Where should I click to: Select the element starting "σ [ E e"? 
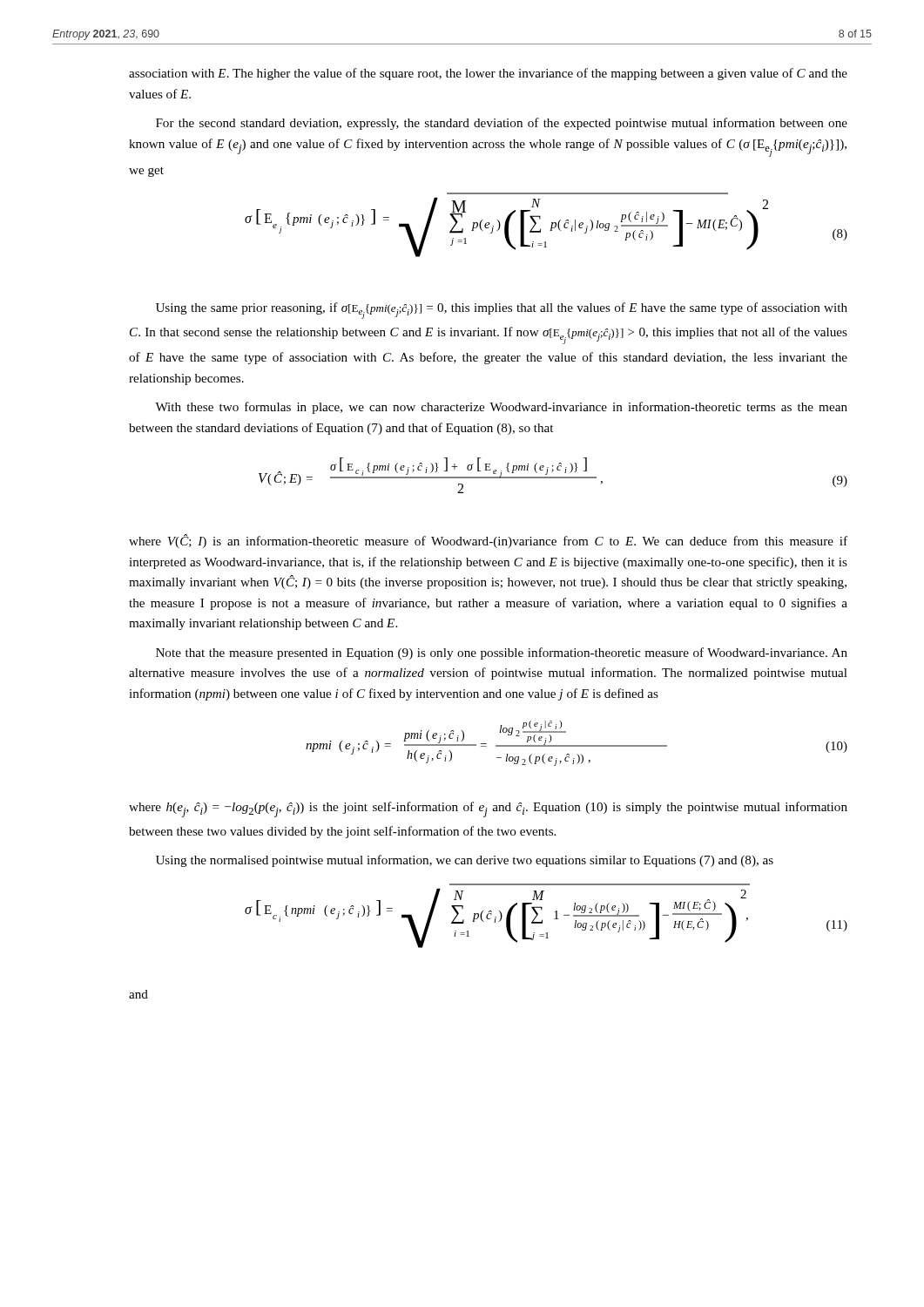click(546, 235)
